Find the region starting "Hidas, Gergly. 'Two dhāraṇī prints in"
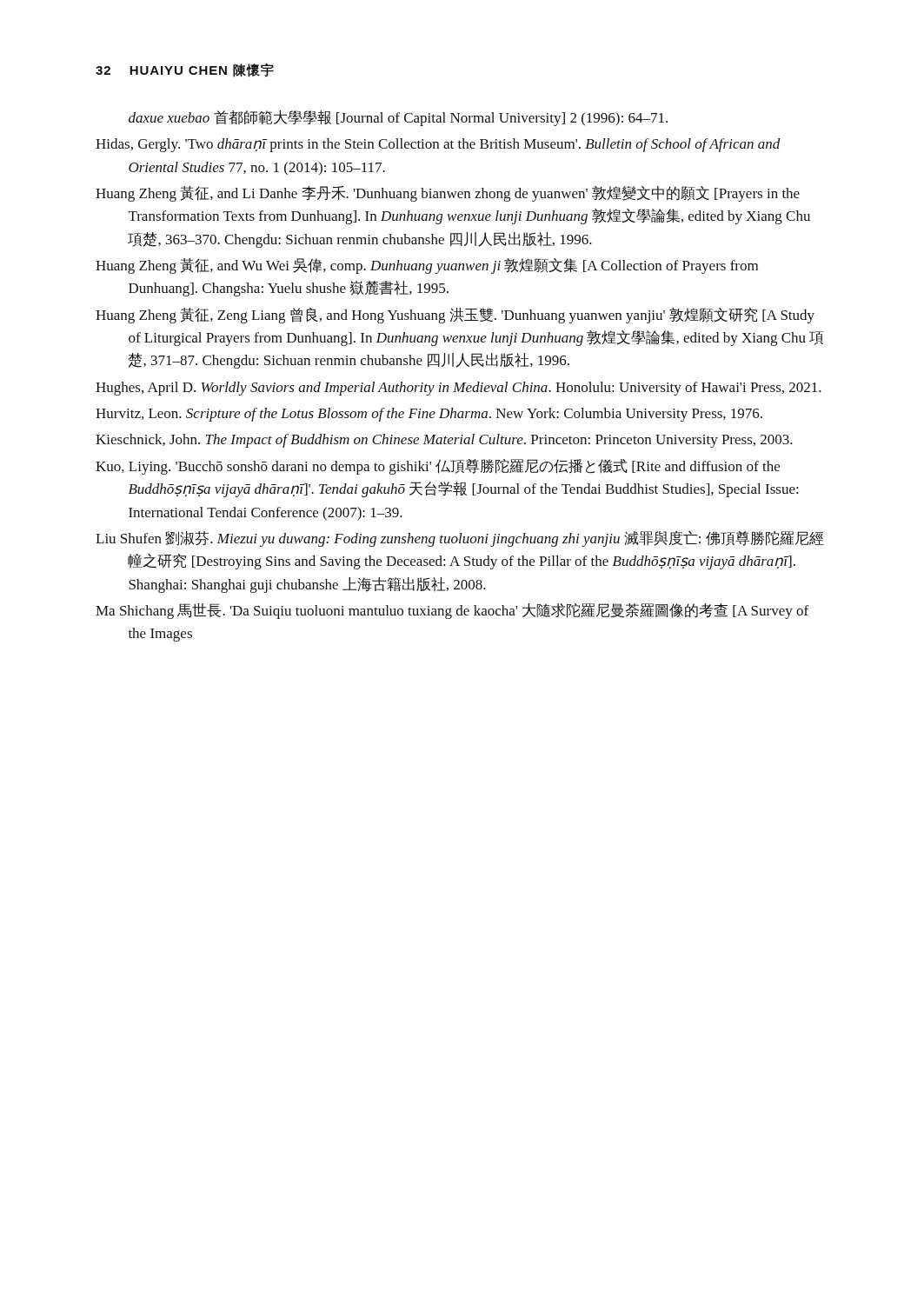The width and height of the screenshot is (924, 1304). (438, 156)
